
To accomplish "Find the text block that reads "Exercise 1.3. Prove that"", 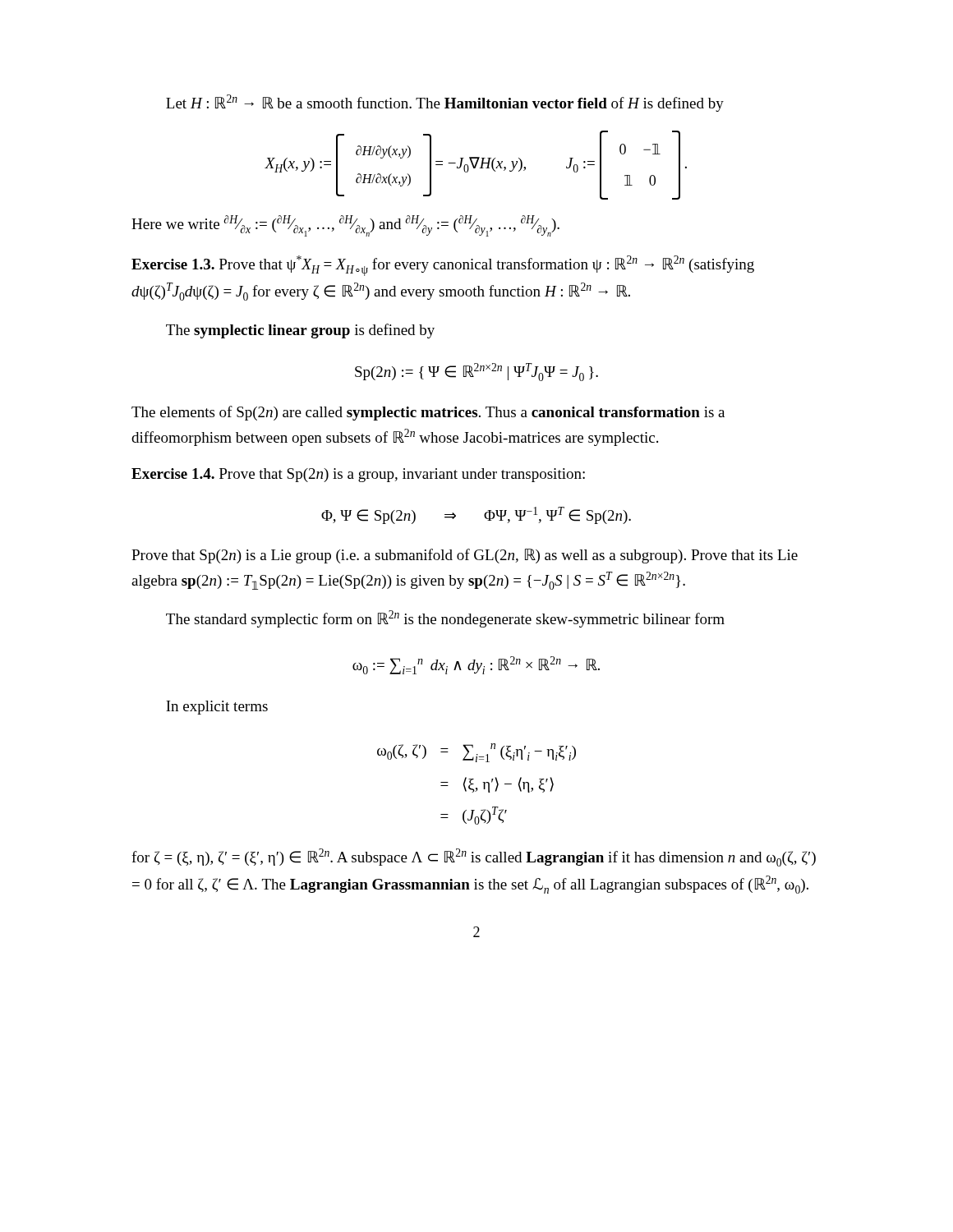I will 443,278.
